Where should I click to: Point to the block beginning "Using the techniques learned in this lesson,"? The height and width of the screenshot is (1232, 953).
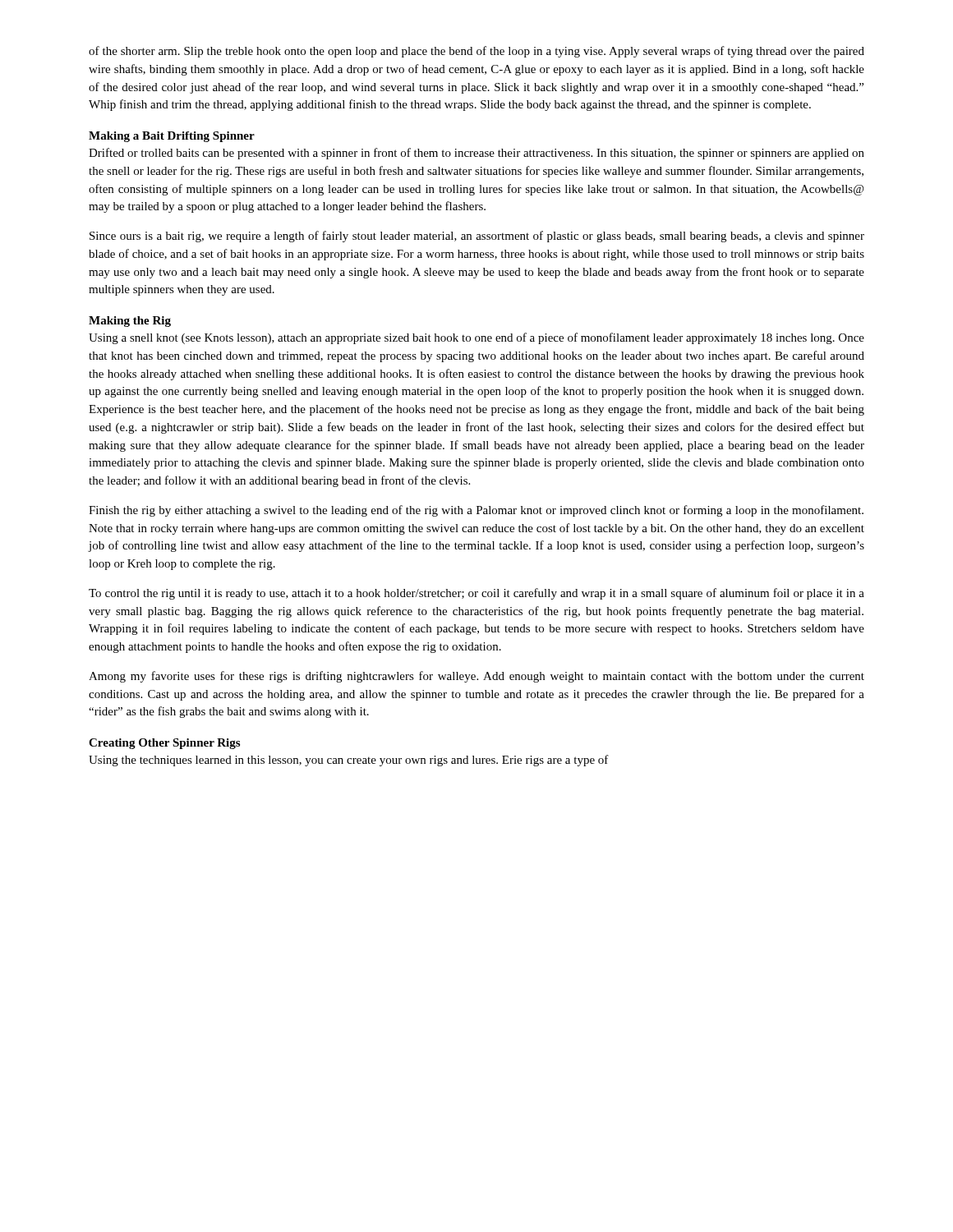pos(348,760)
